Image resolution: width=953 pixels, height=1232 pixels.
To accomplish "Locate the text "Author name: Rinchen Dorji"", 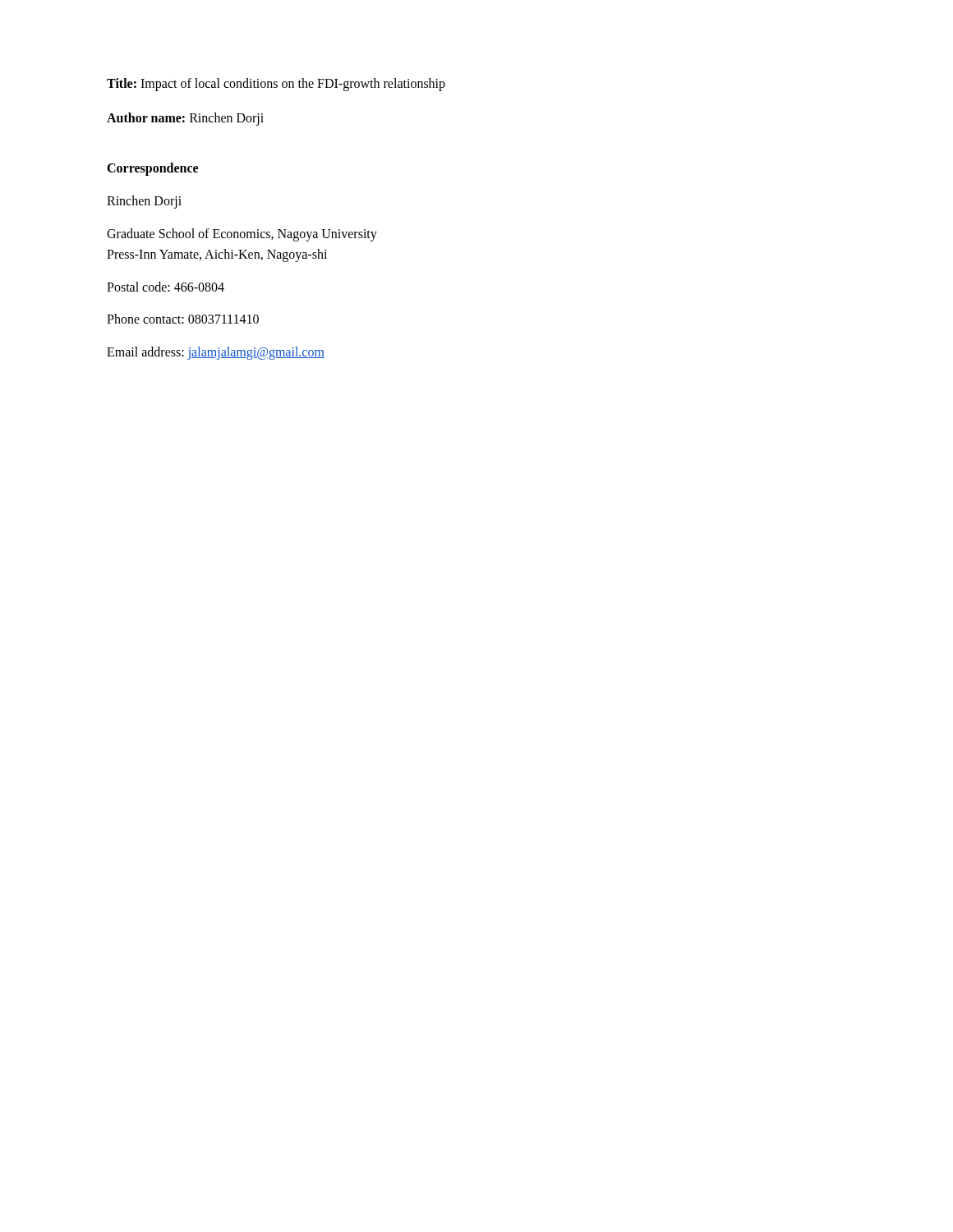I will point(185,118).
